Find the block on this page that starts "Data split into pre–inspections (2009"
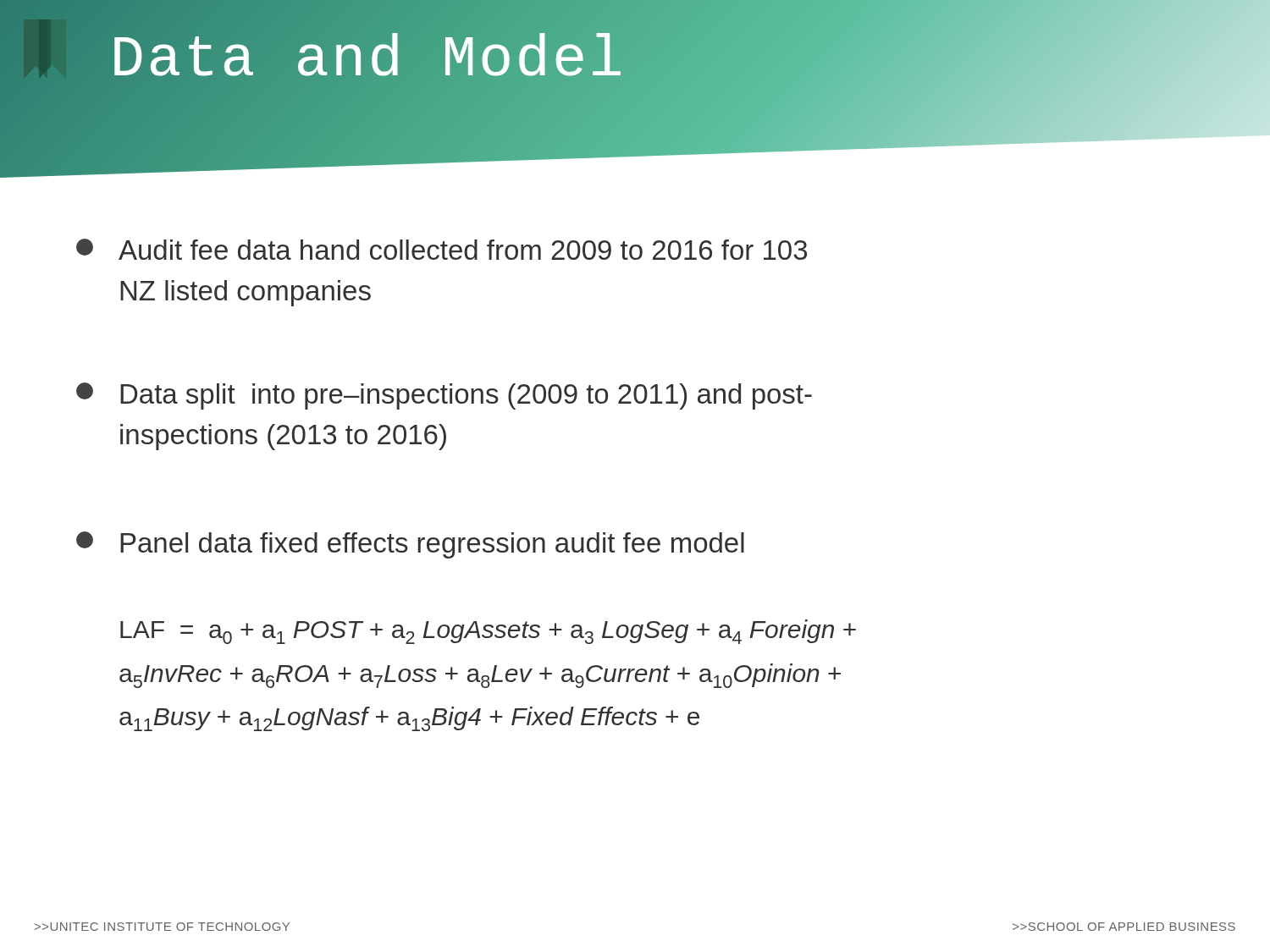 tap(444, 415)
